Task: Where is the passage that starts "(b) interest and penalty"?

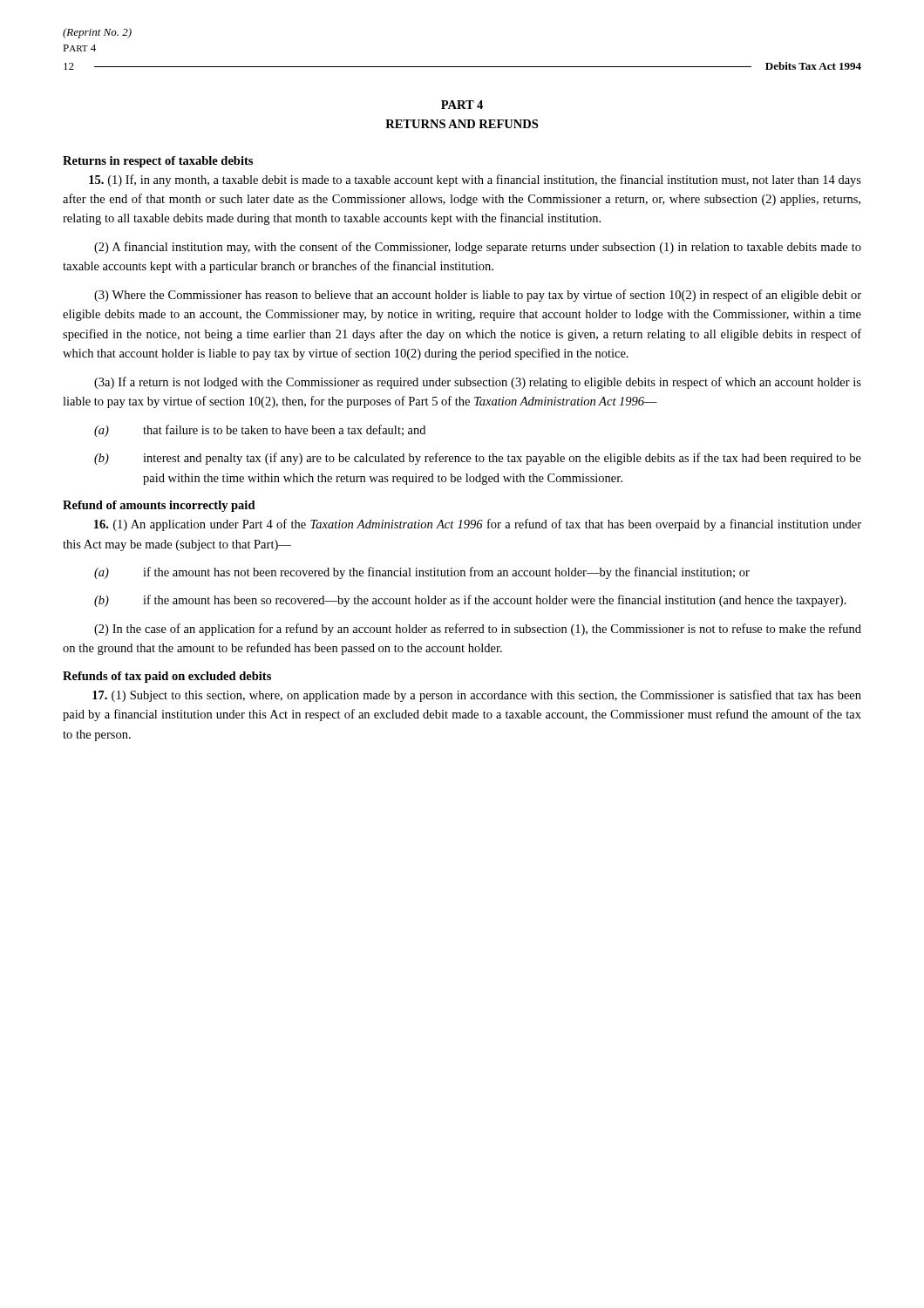Action: click(x=462, y=468)
